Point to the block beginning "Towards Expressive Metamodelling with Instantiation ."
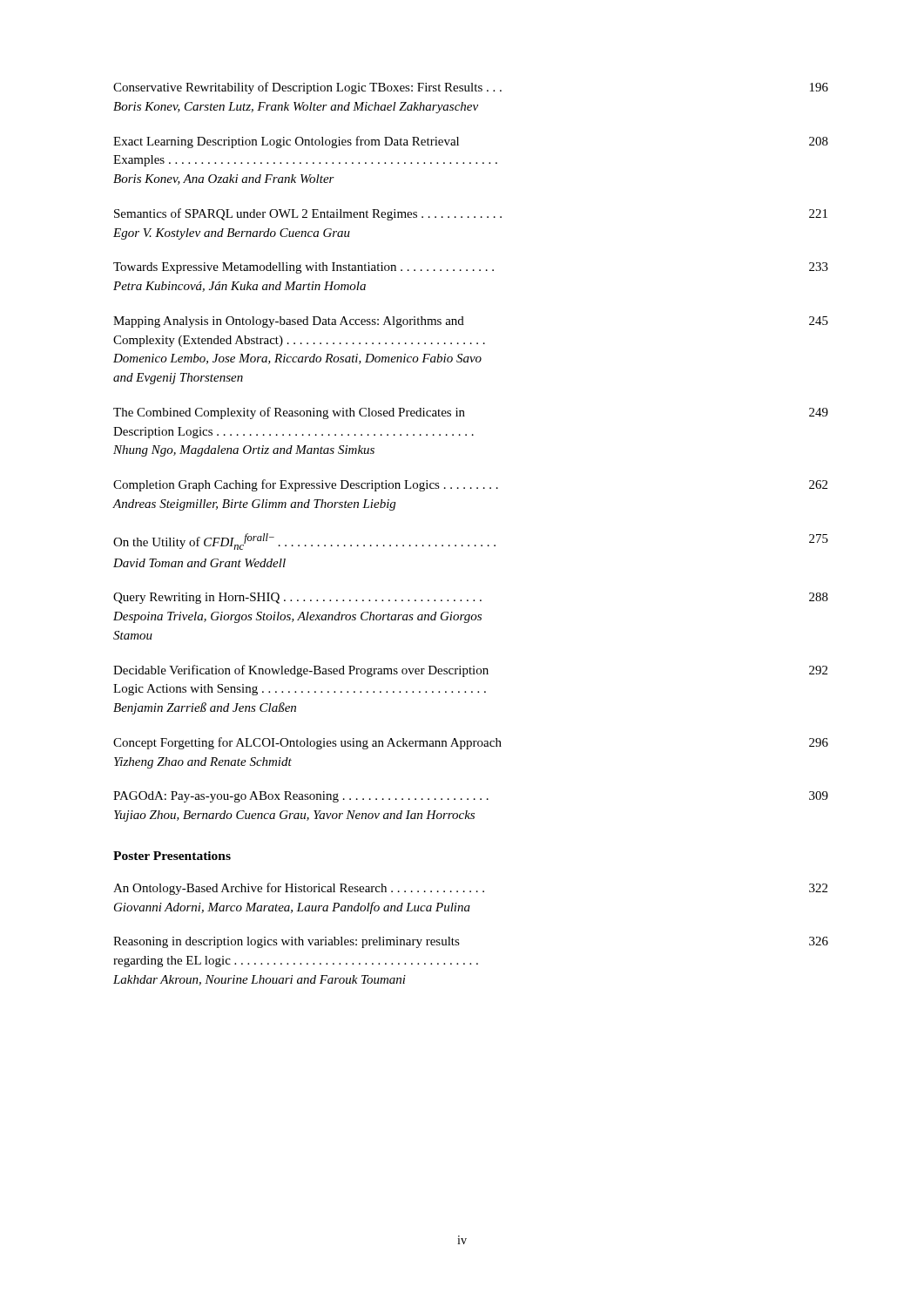Screen dimensions: 1307x924 pos(471,277)
